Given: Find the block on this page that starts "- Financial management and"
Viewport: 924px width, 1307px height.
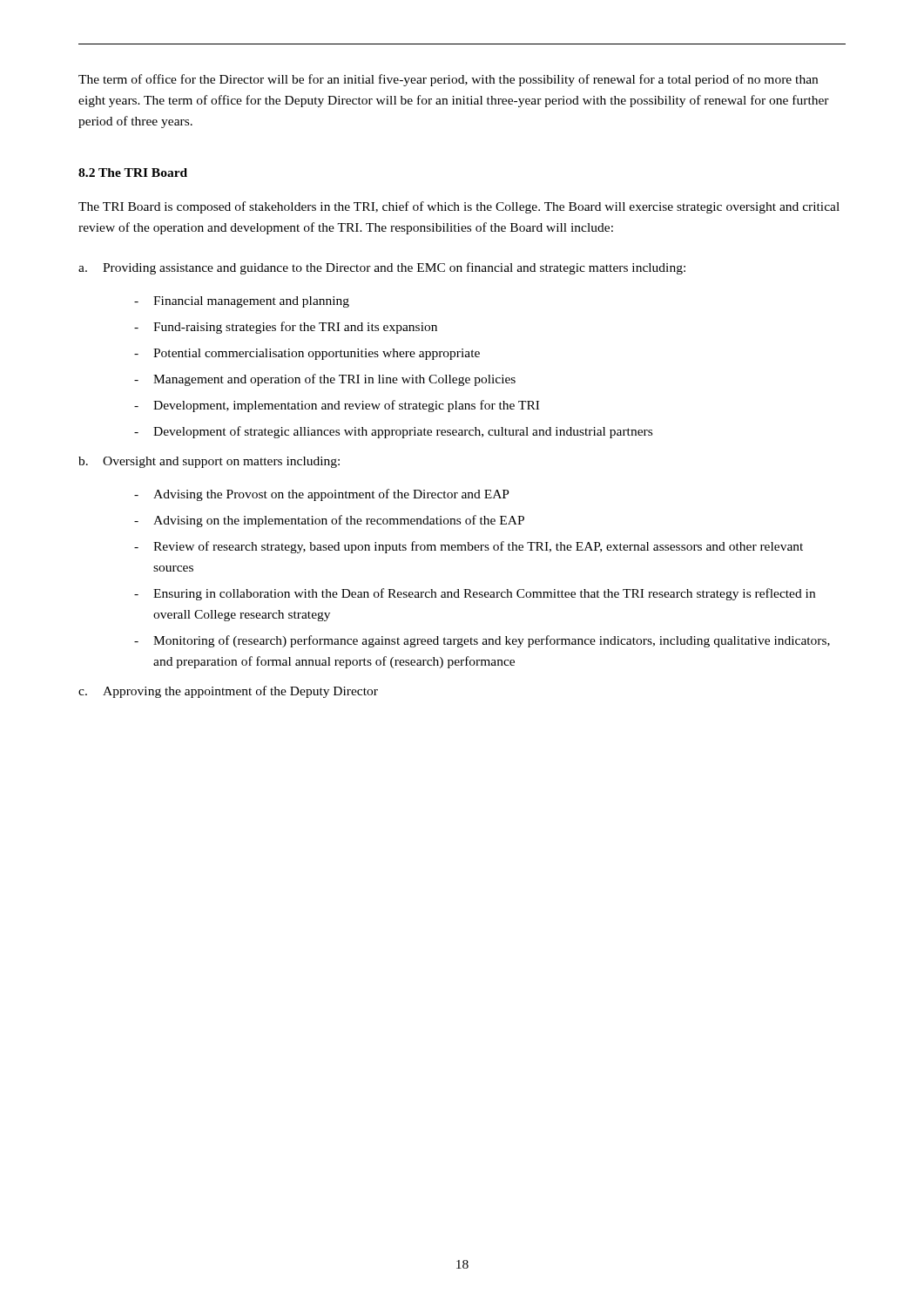Looking at the screenshot, I should coord(242,302).
